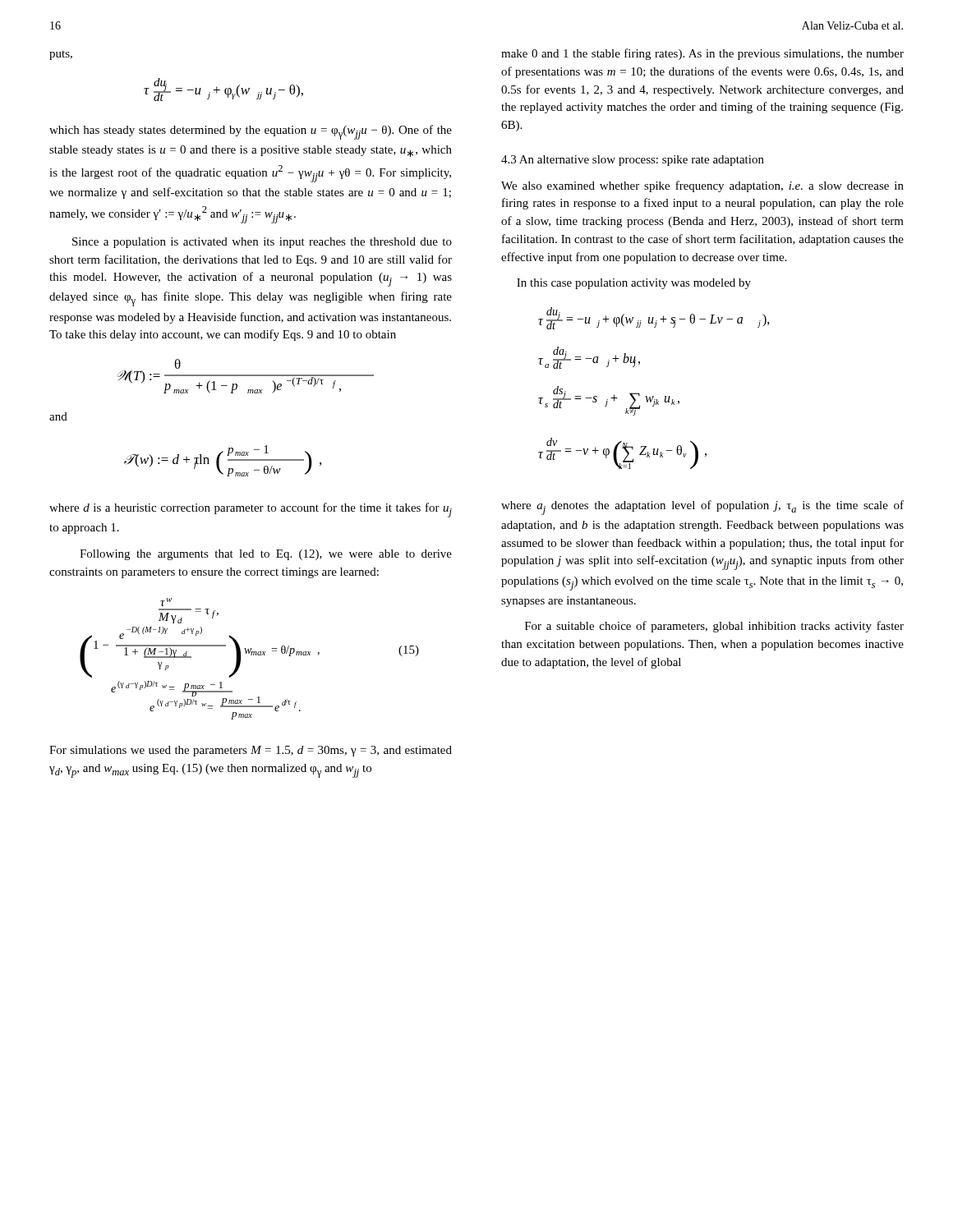Point to the region starting "In this case population activity was modeled by"
This screenshot has height=1232, width=953.
[x=626, y=283]
